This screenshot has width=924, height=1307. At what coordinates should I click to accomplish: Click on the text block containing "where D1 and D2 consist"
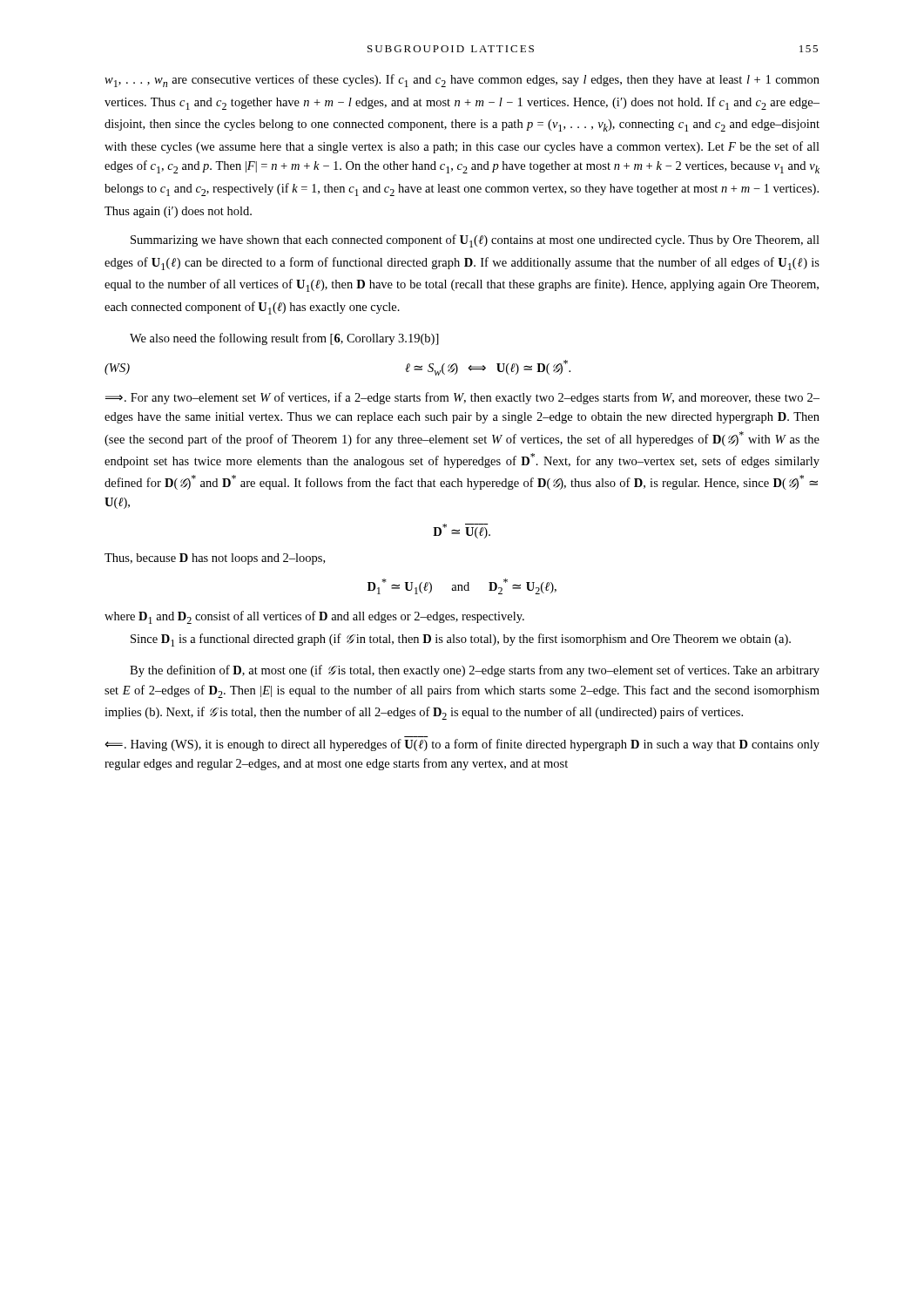[462, 629]
